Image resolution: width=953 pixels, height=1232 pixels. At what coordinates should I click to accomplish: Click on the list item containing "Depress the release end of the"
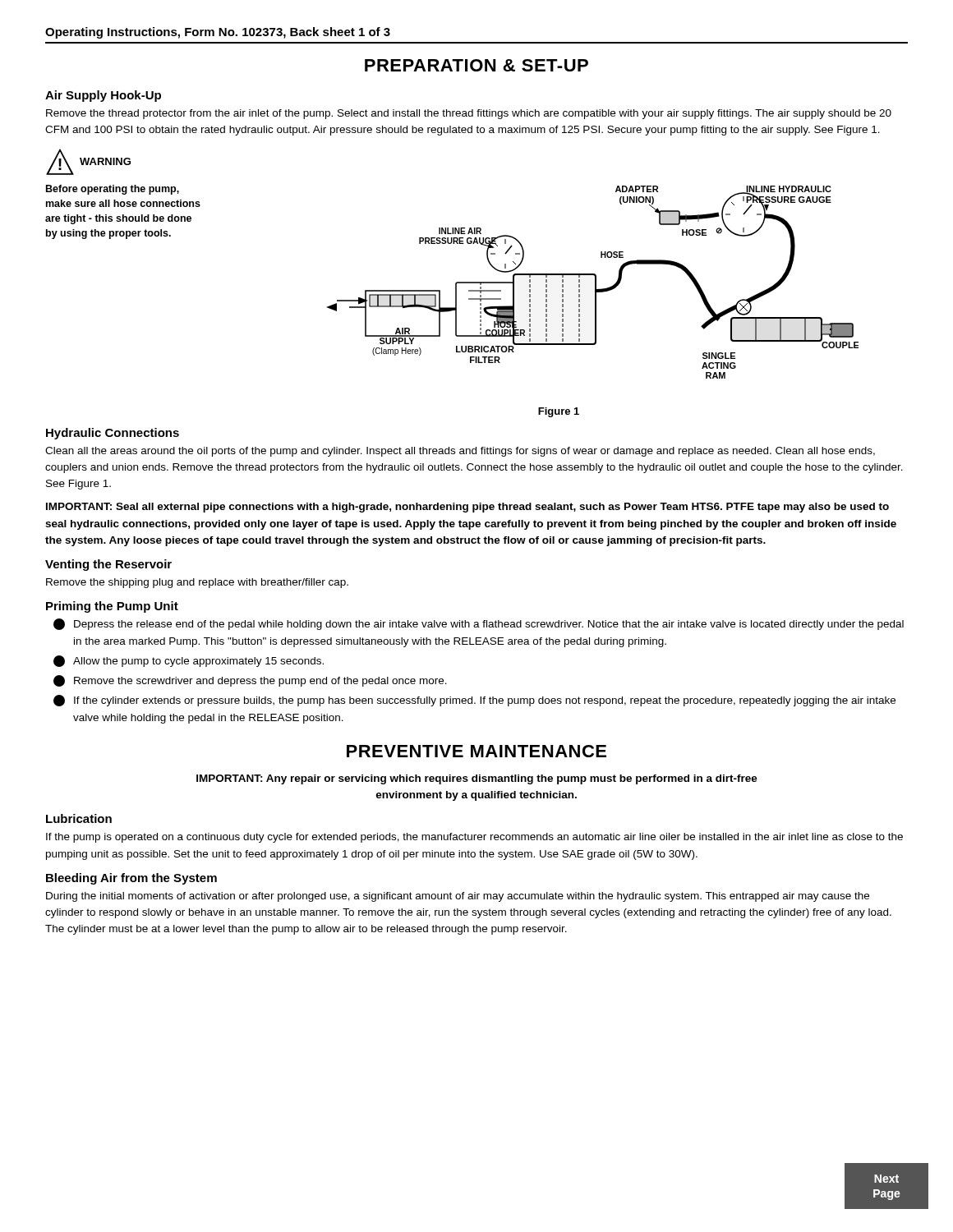point(481,633)
